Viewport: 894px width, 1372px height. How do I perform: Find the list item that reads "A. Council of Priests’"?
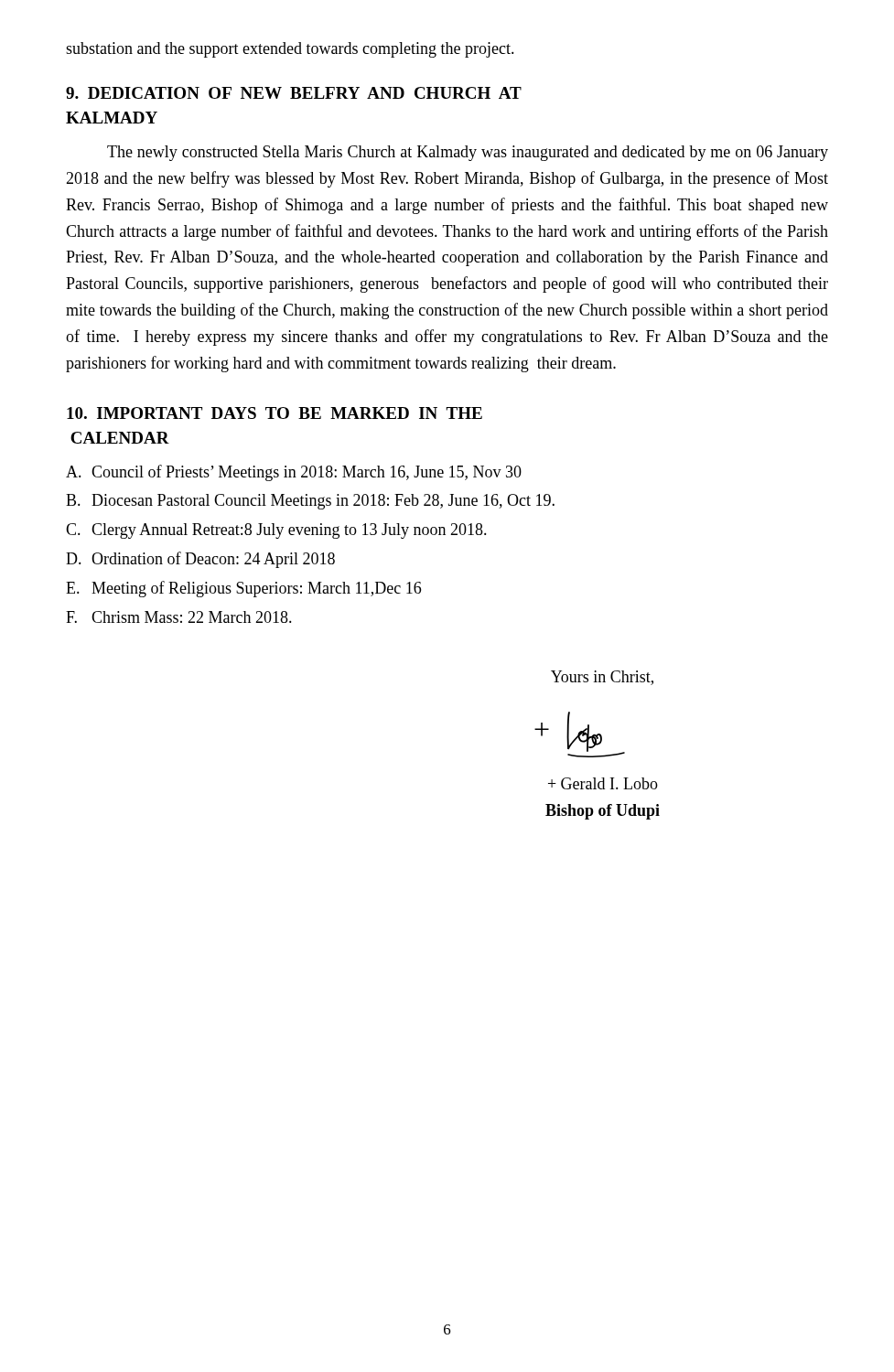pyautogui.click(x=294, y=472)
